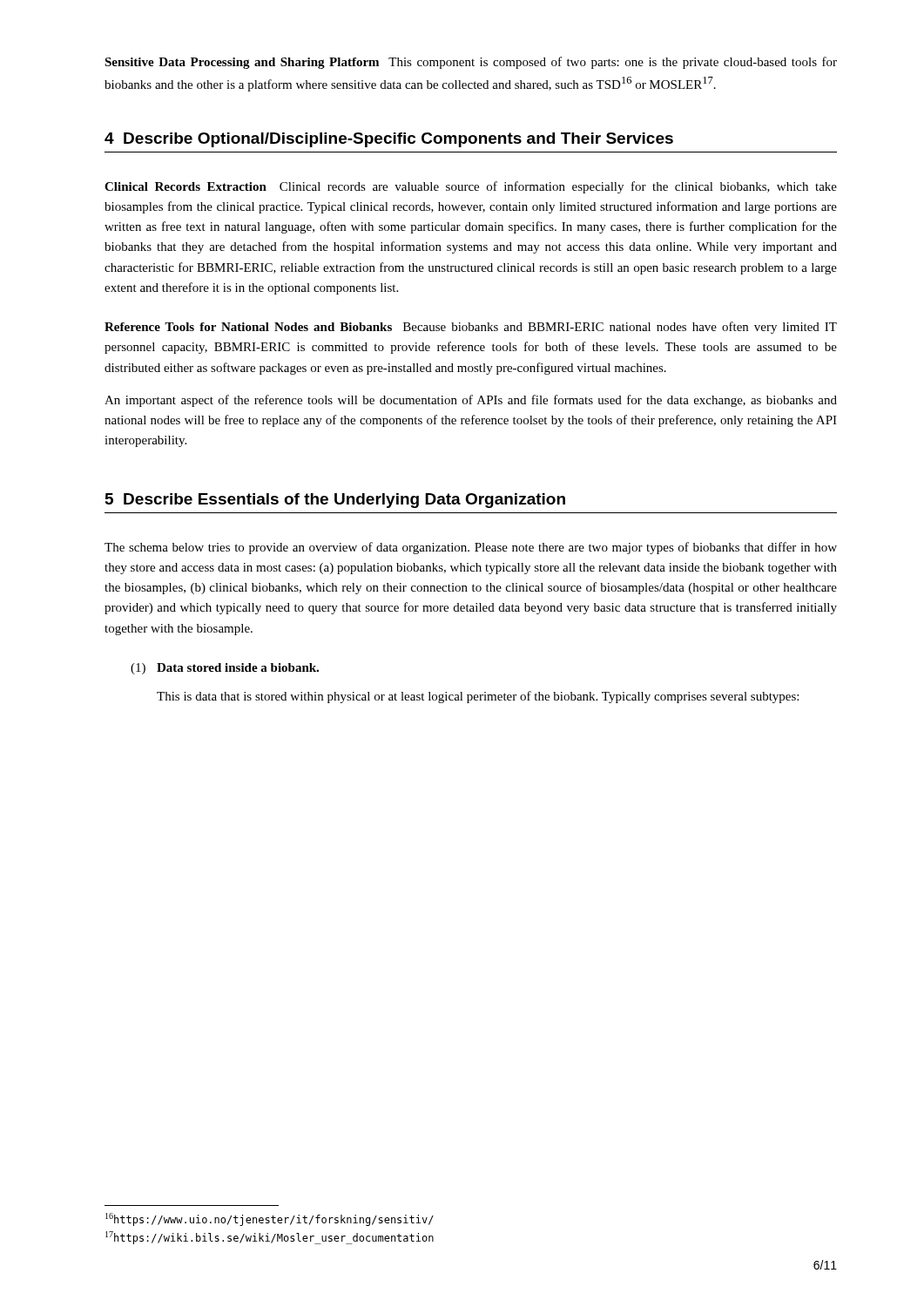Find the block on this page that starts "The schema below tries to provide an"
The width and height of the screenshot is (924, 1307).
(x=471, y=587)
